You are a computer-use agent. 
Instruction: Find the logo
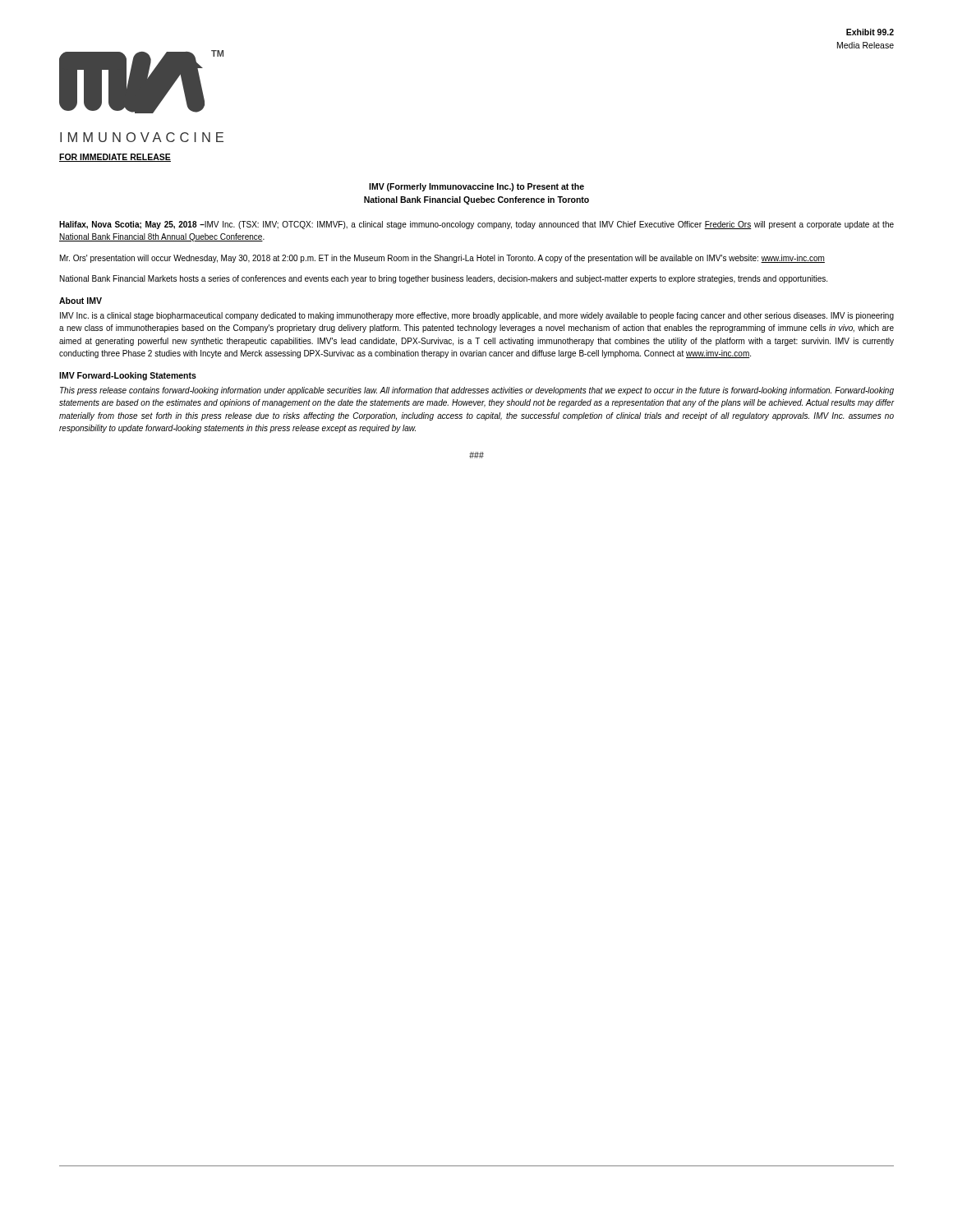(x=170, y=99)
